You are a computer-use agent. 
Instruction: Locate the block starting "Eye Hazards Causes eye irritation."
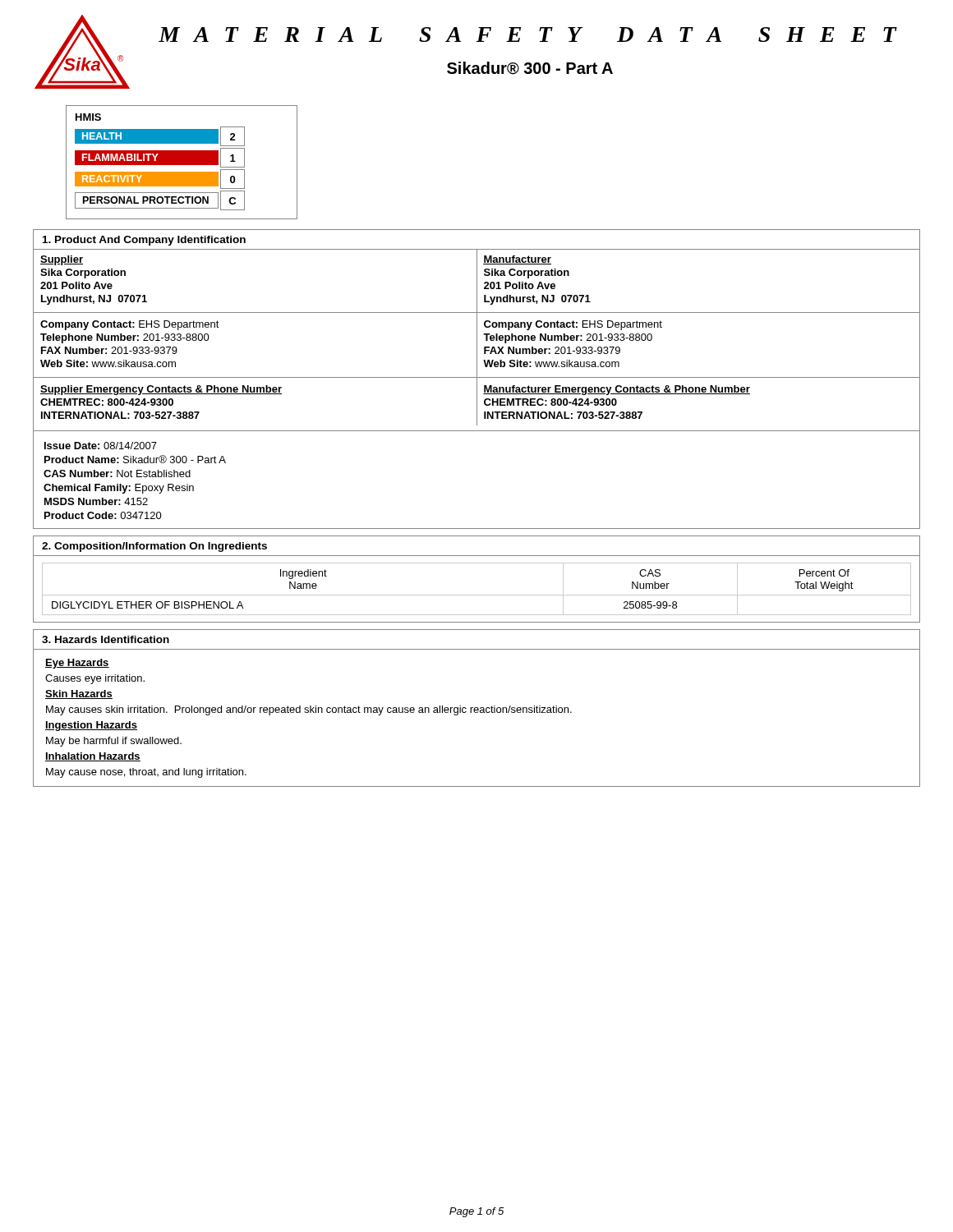point(77,664)
